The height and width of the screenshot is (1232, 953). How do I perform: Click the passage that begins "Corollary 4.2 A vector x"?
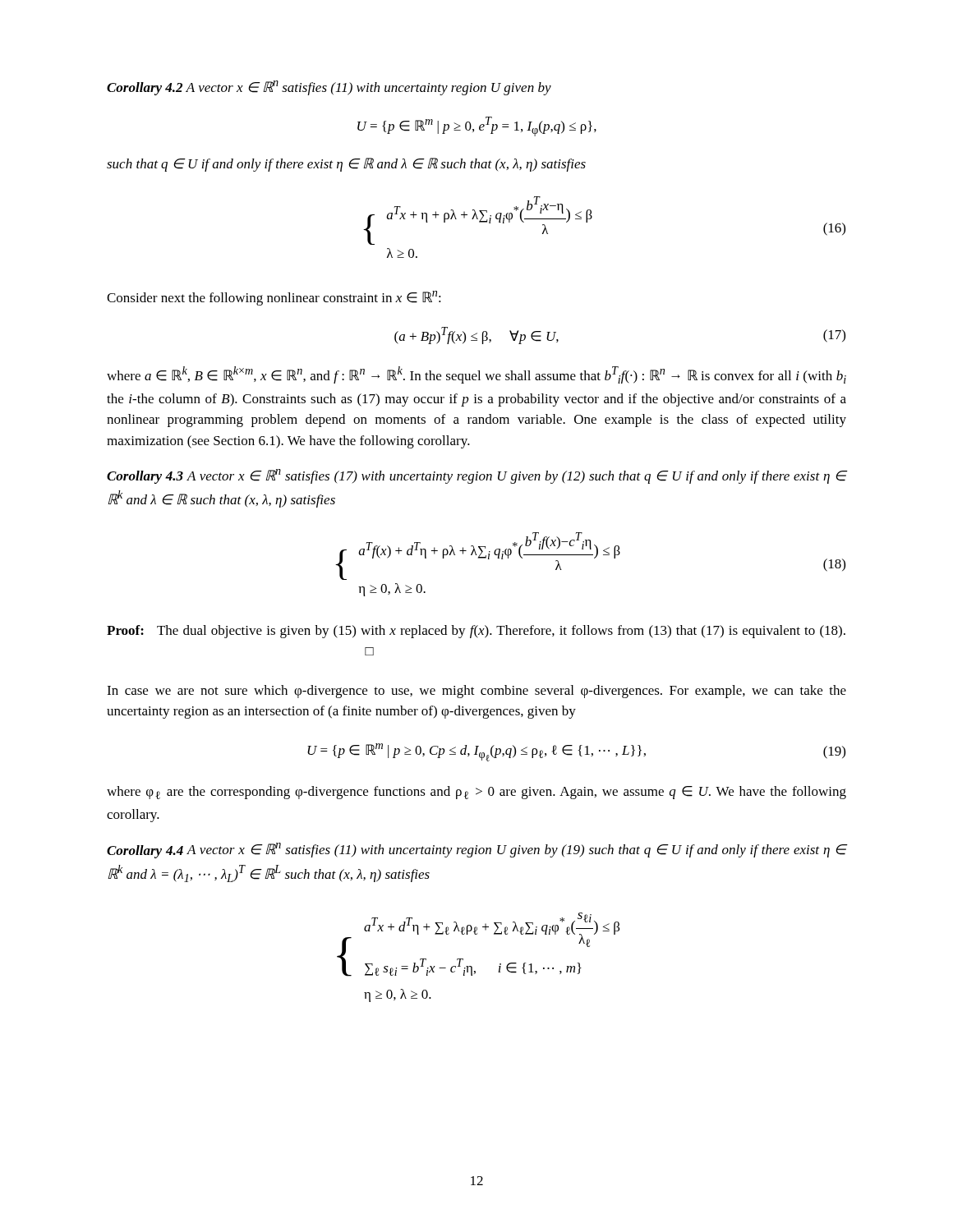(x=476, y=124)
